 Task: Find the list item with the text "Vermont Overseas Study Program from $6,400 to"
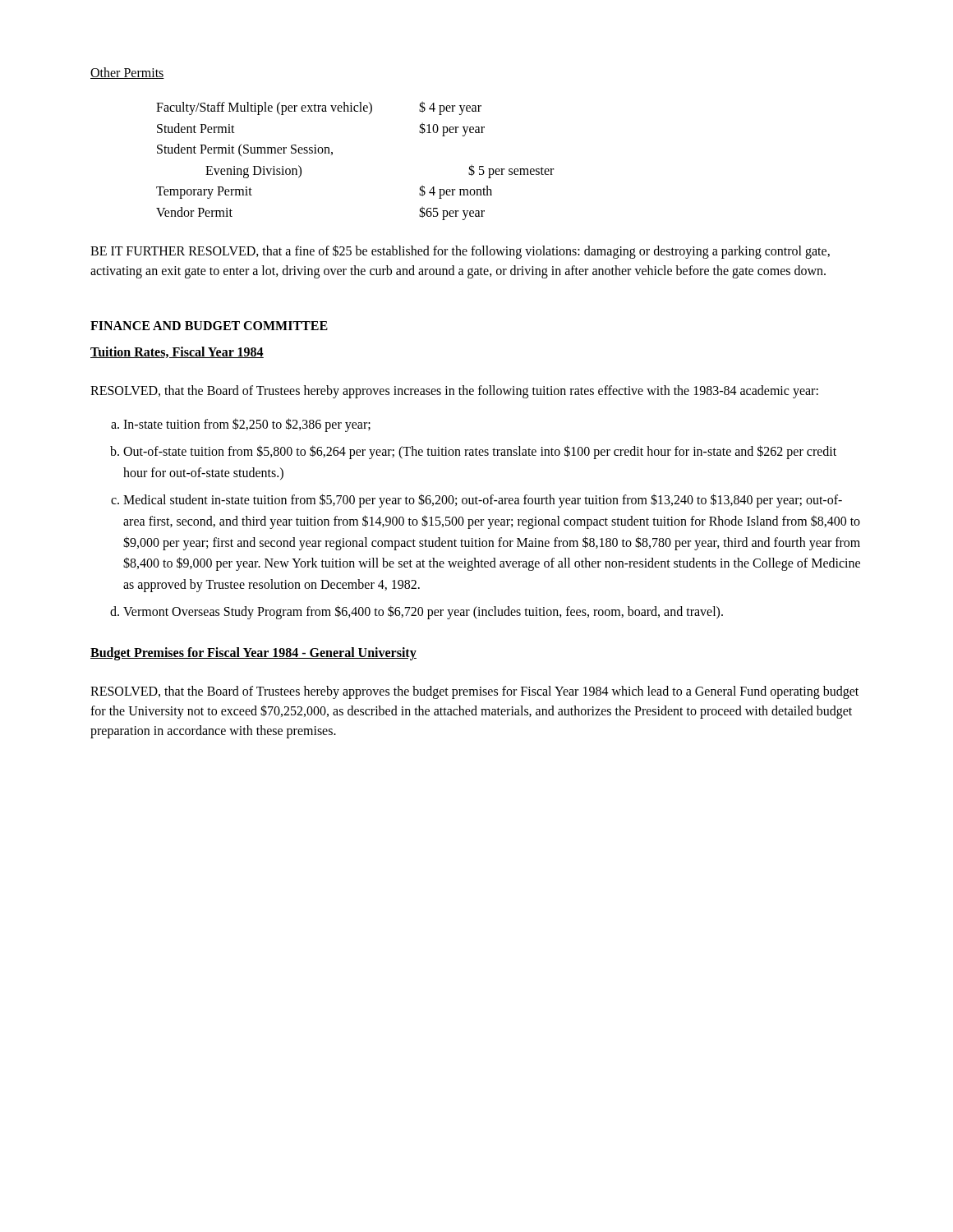423,612
